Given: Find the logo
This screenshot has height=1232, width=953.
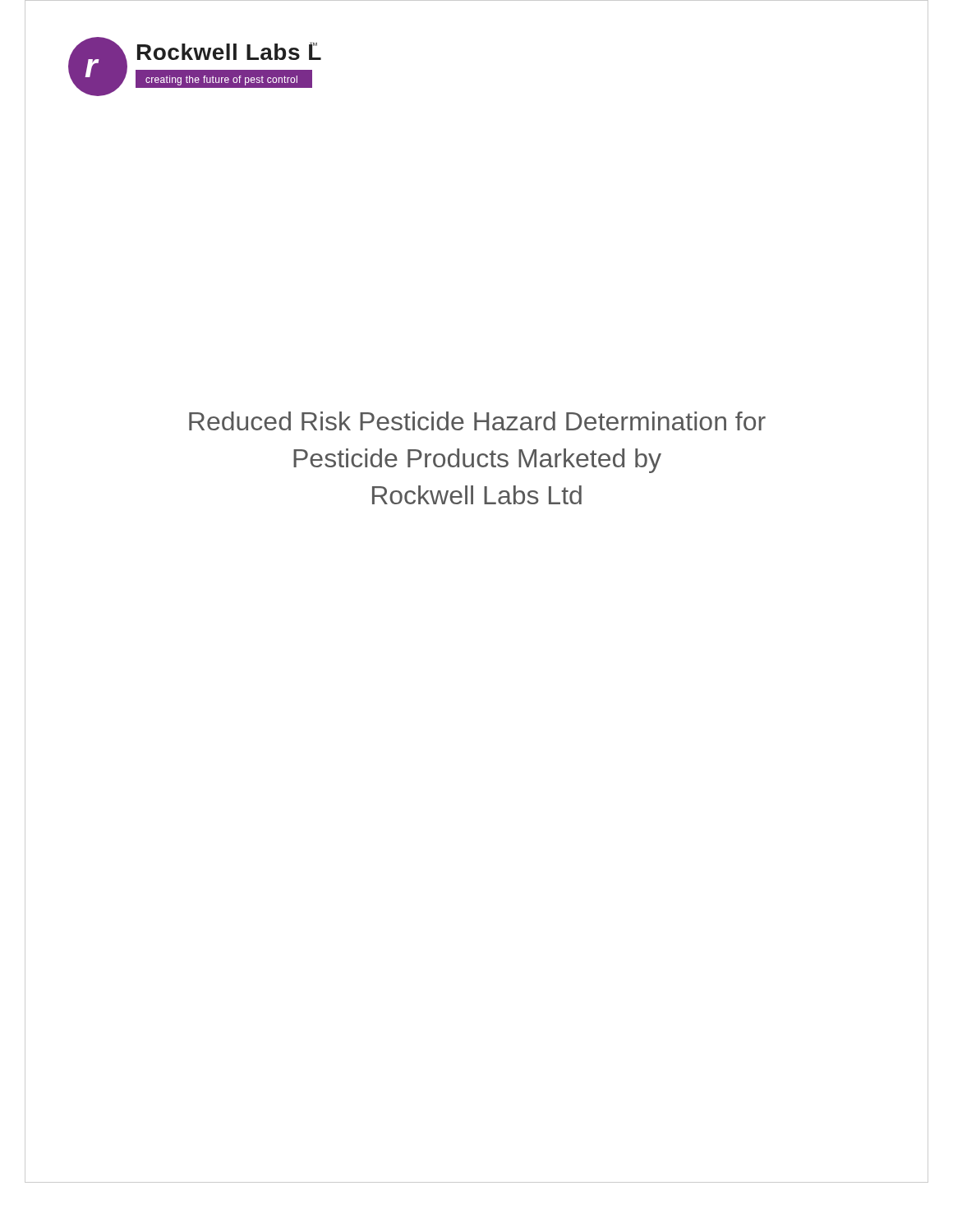Looking at the screenshot, I should pos(194,67).
